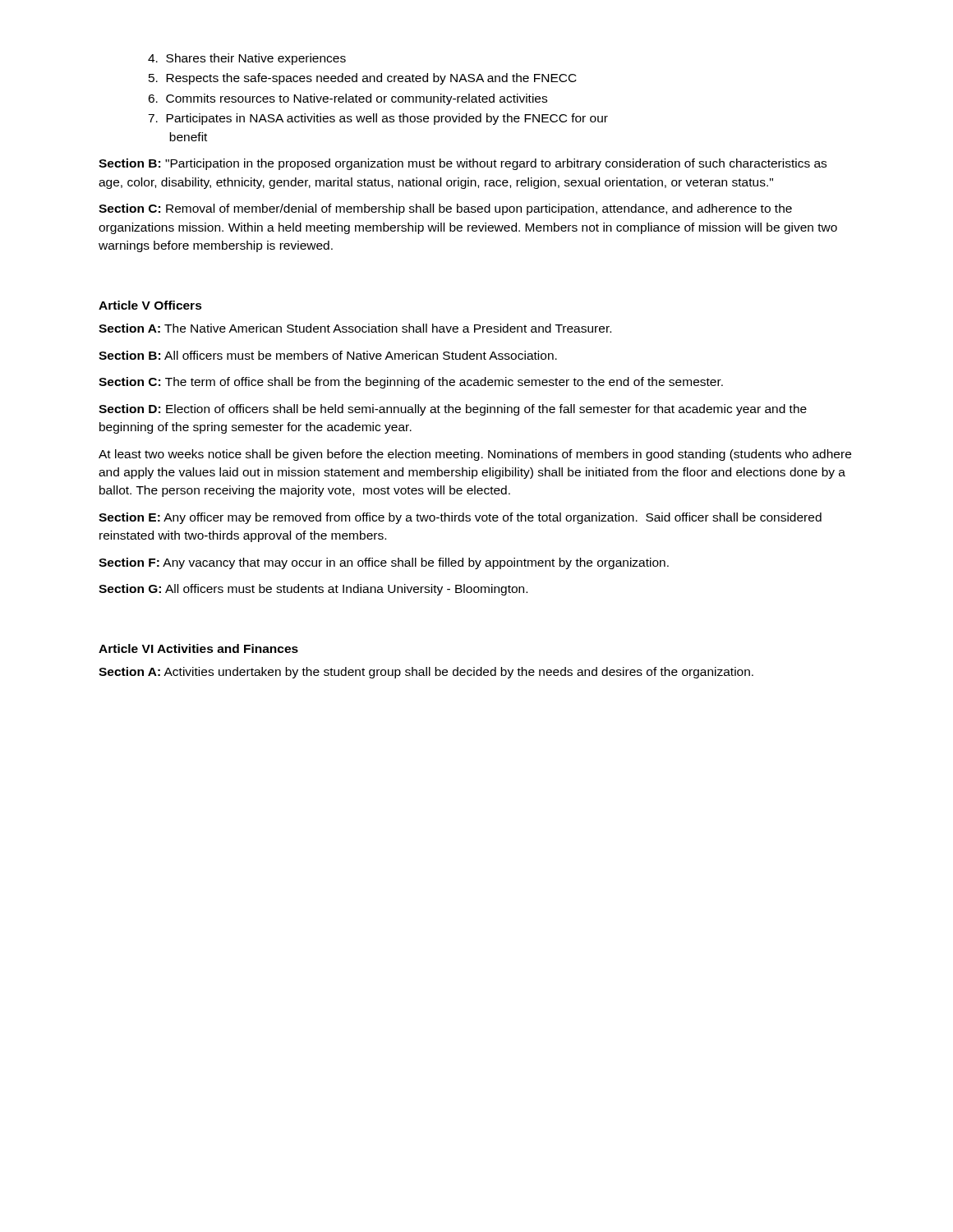Click on the list item with the text "6. Commits resources to Native-related"
Viewport: 953px width, 1232px height.
(348, 98)
